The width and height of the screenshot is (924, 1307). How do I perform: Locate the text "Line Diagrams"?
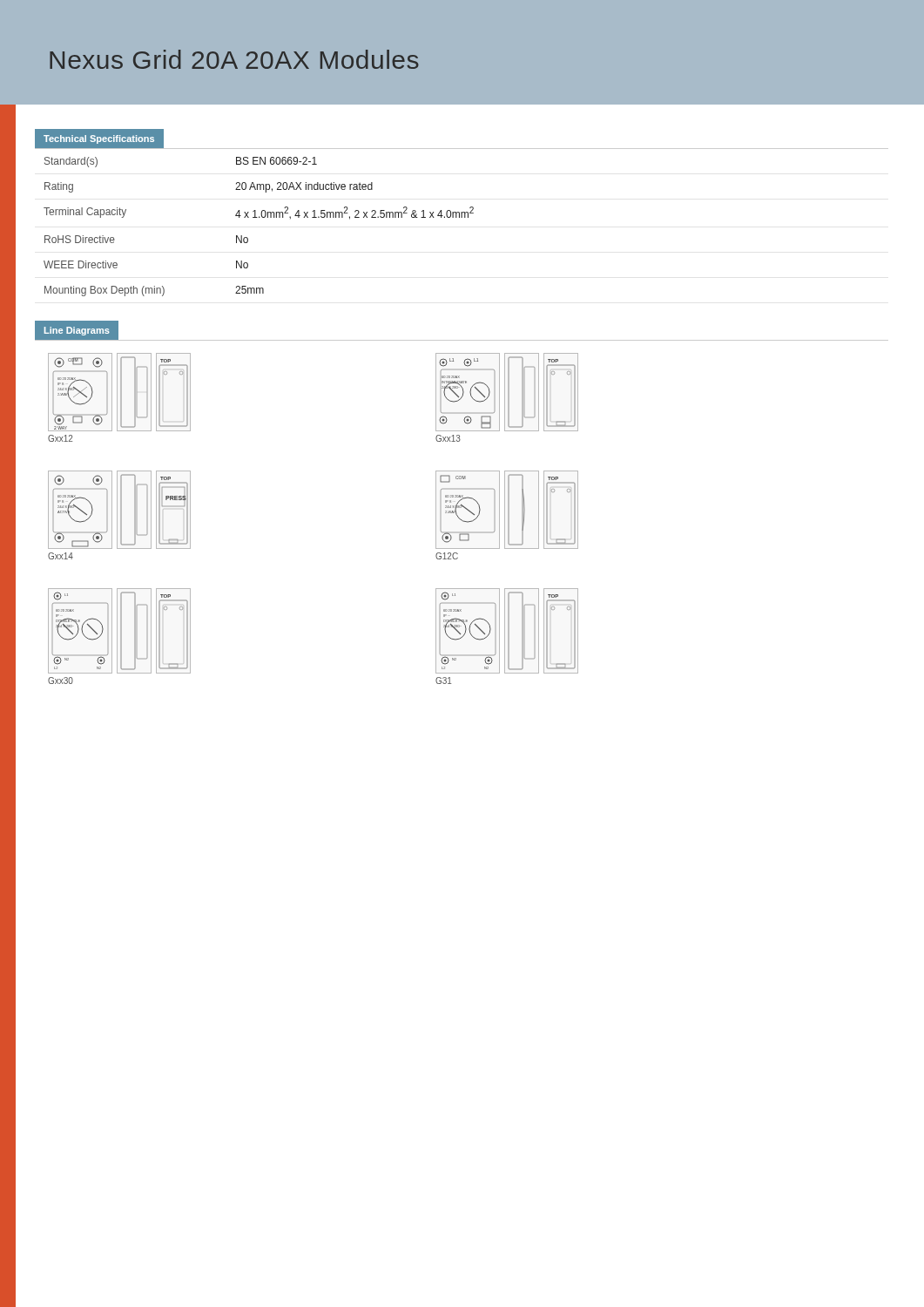coord(77,330)
